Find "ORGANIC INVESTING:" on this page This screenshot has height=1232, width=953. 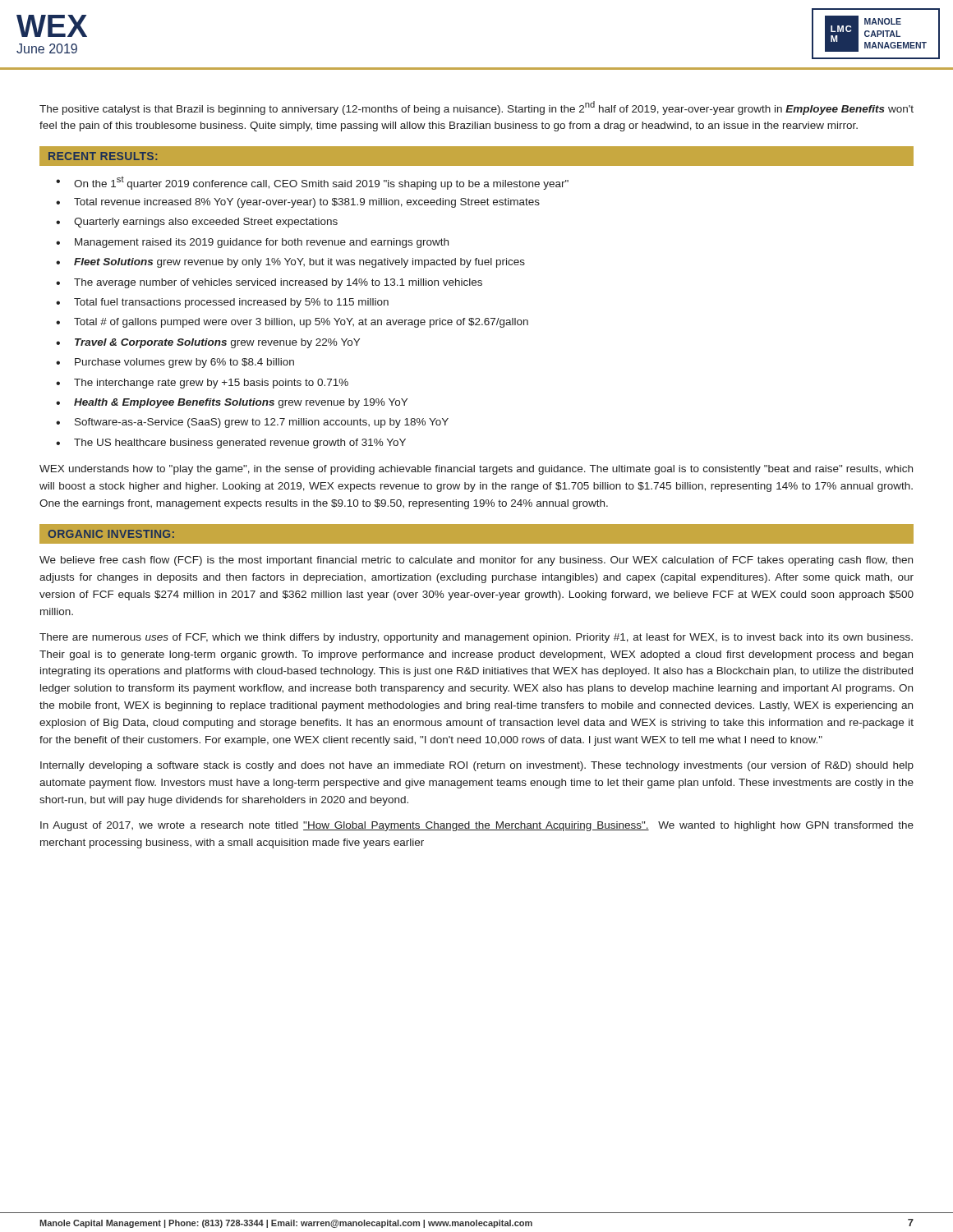point(112,534)
